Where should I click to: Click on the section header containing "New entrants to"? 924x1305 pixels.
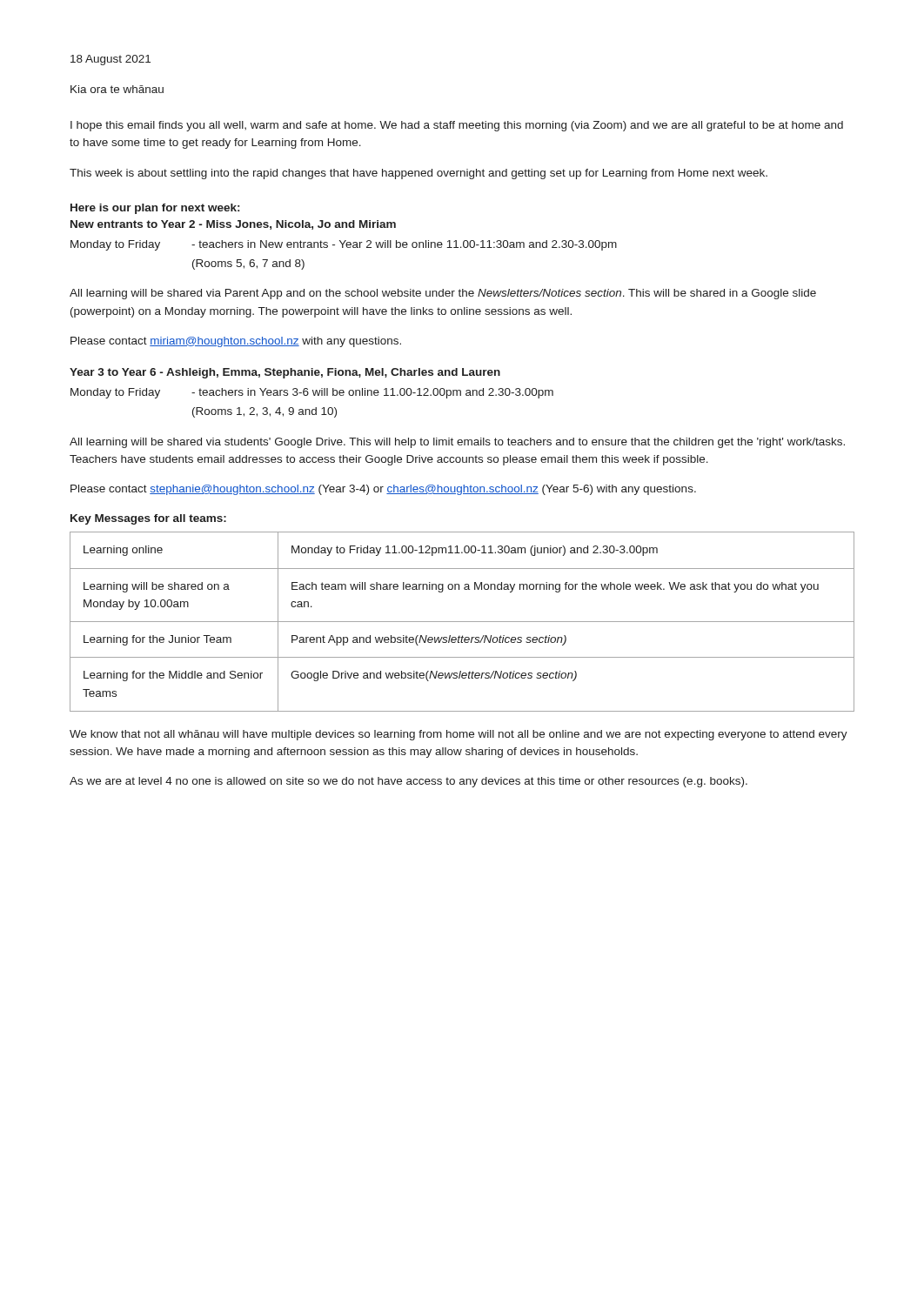(233, 224)
